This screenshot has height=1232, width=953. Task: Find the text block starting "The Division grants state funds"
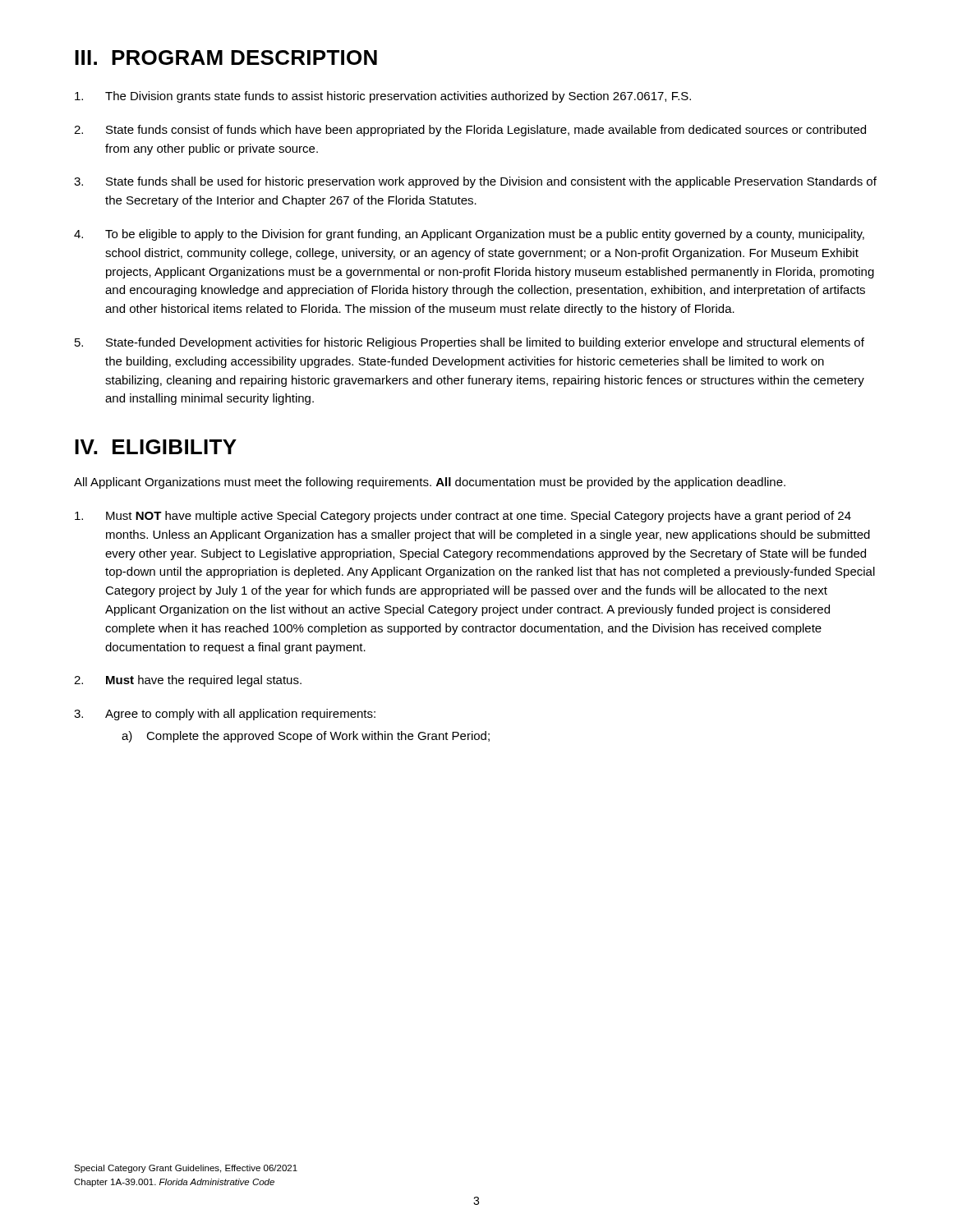pos(476,96)
